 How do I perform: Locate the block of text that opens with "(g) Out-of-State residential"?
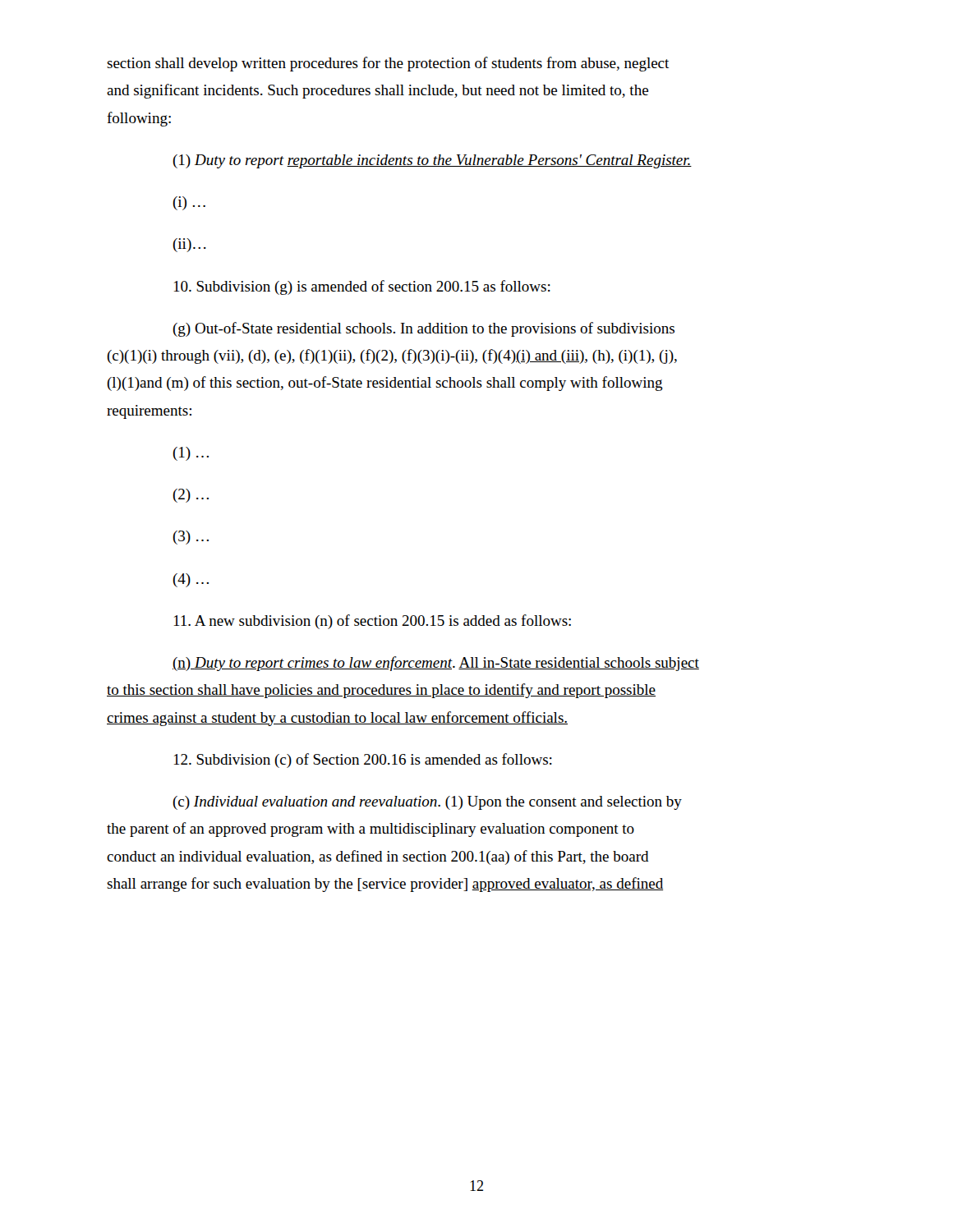click(x=476, y=369)
